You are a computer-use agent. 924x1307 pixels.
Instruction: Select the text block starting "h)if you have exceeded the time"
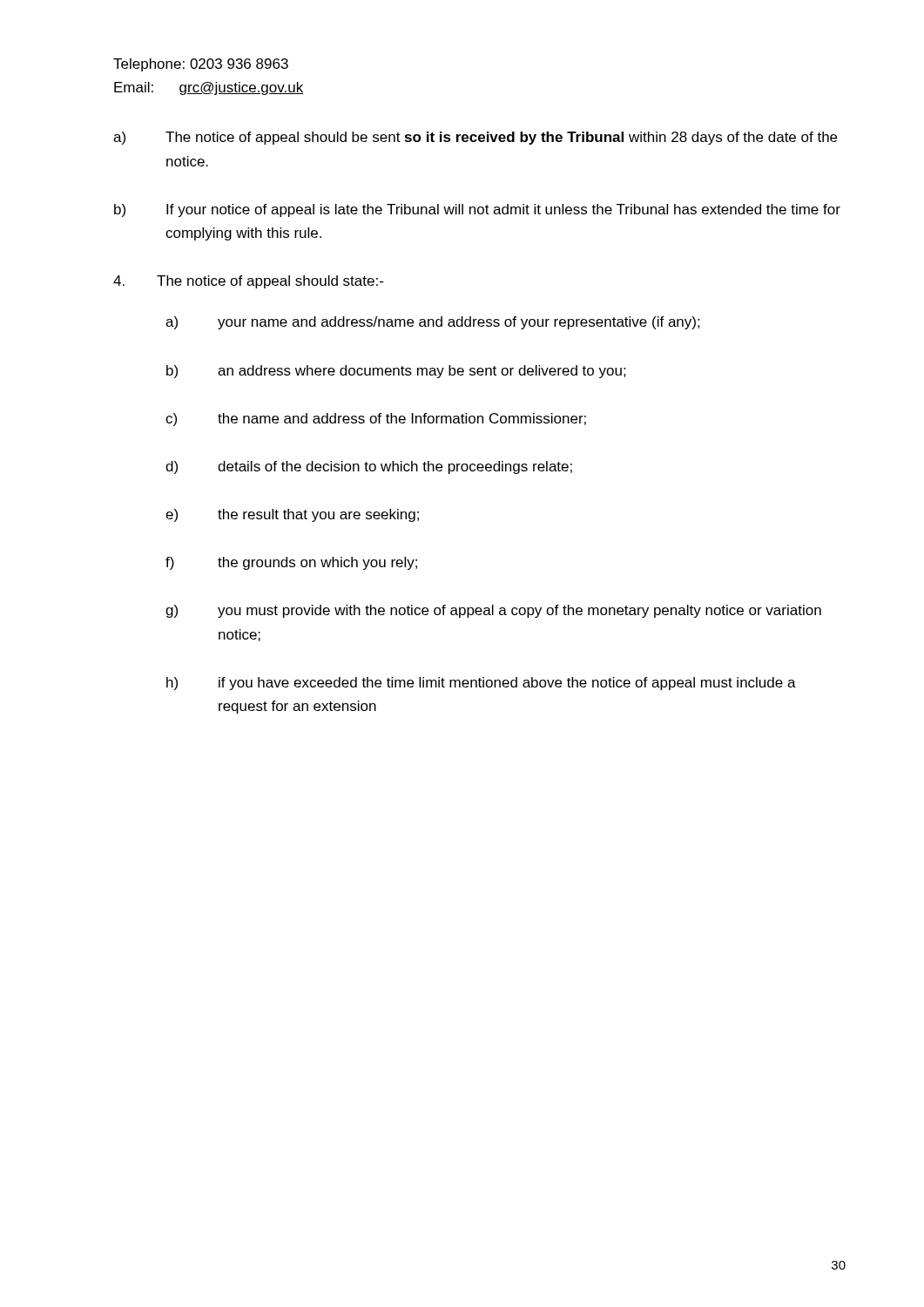[x=503, y=694]
